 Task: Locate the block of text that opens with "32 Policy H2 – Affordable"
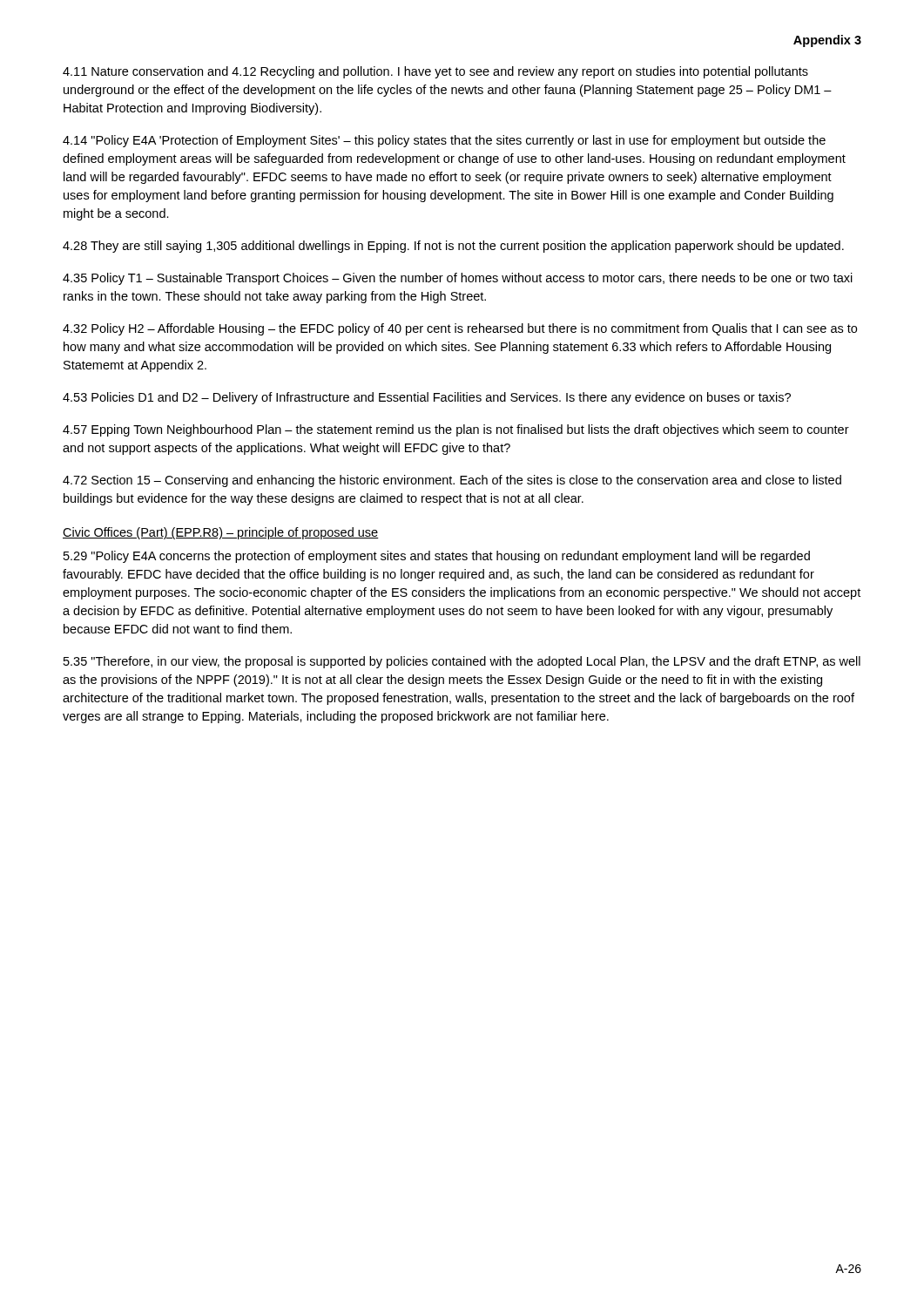[x=460, y=347]
